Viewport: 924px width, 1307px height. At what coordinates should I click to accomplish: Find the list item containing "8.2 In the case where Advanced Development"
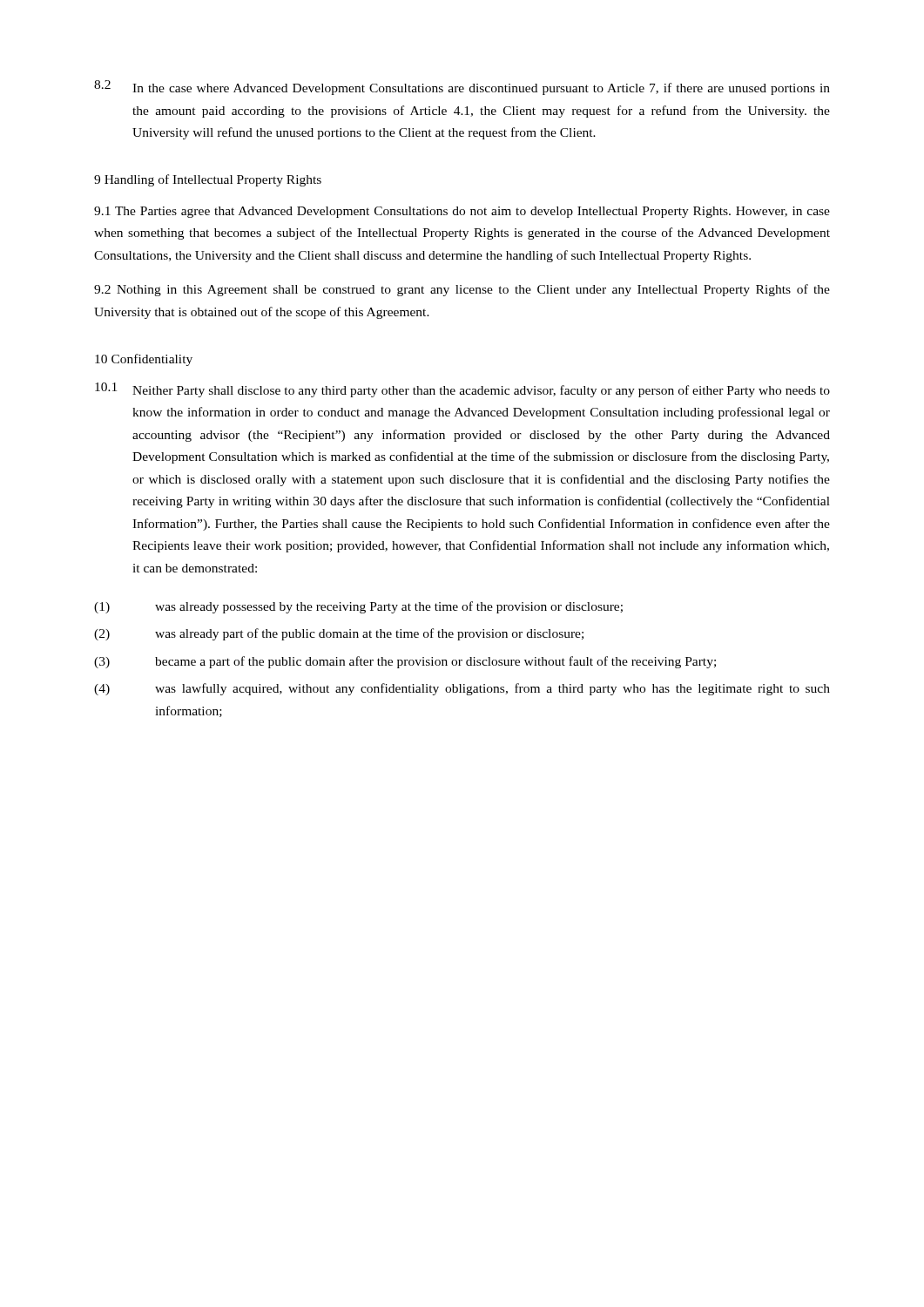click(462, 110)
